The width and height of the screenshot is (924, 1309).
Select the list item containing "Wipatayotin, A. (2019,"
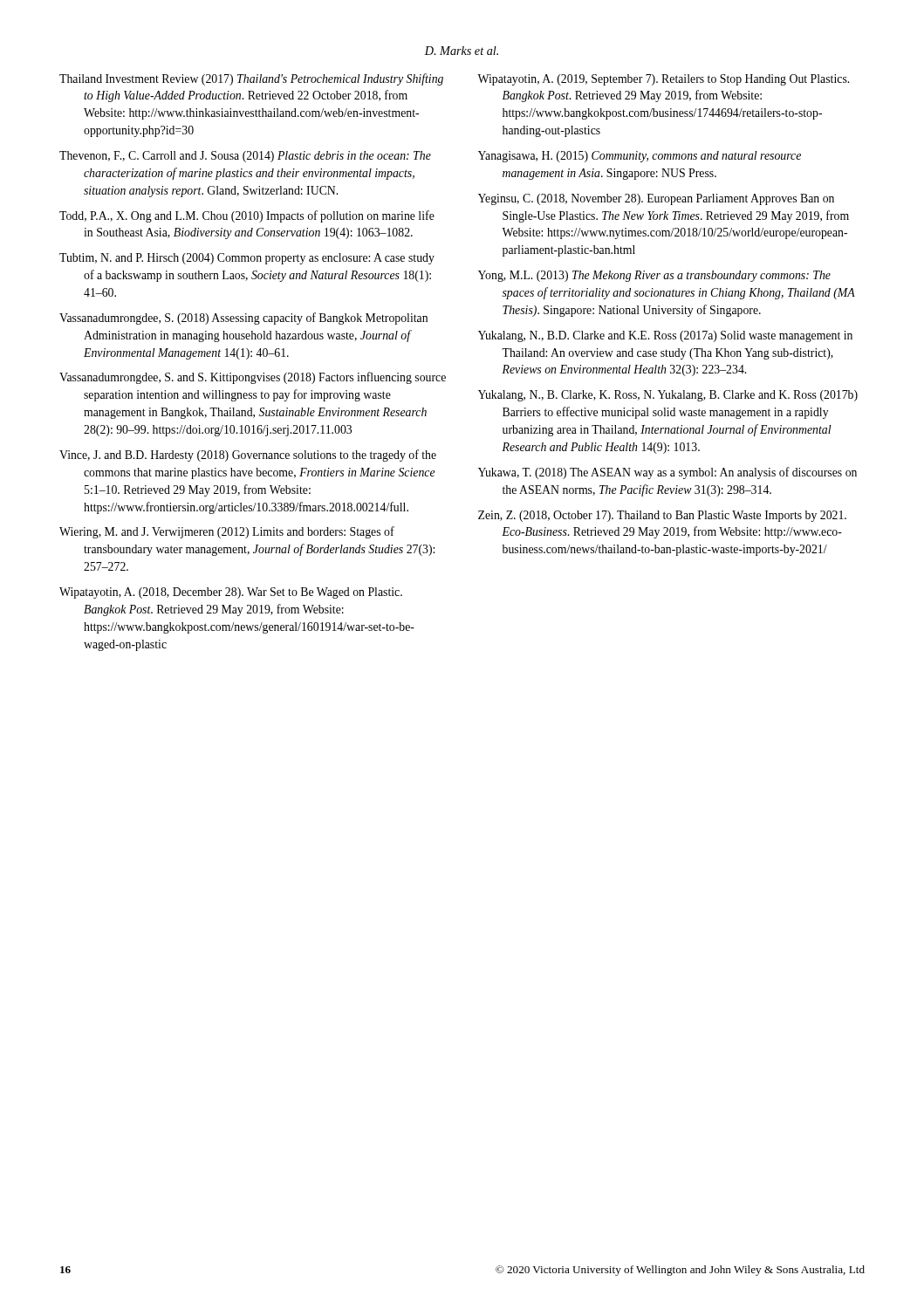pos(664,105)
